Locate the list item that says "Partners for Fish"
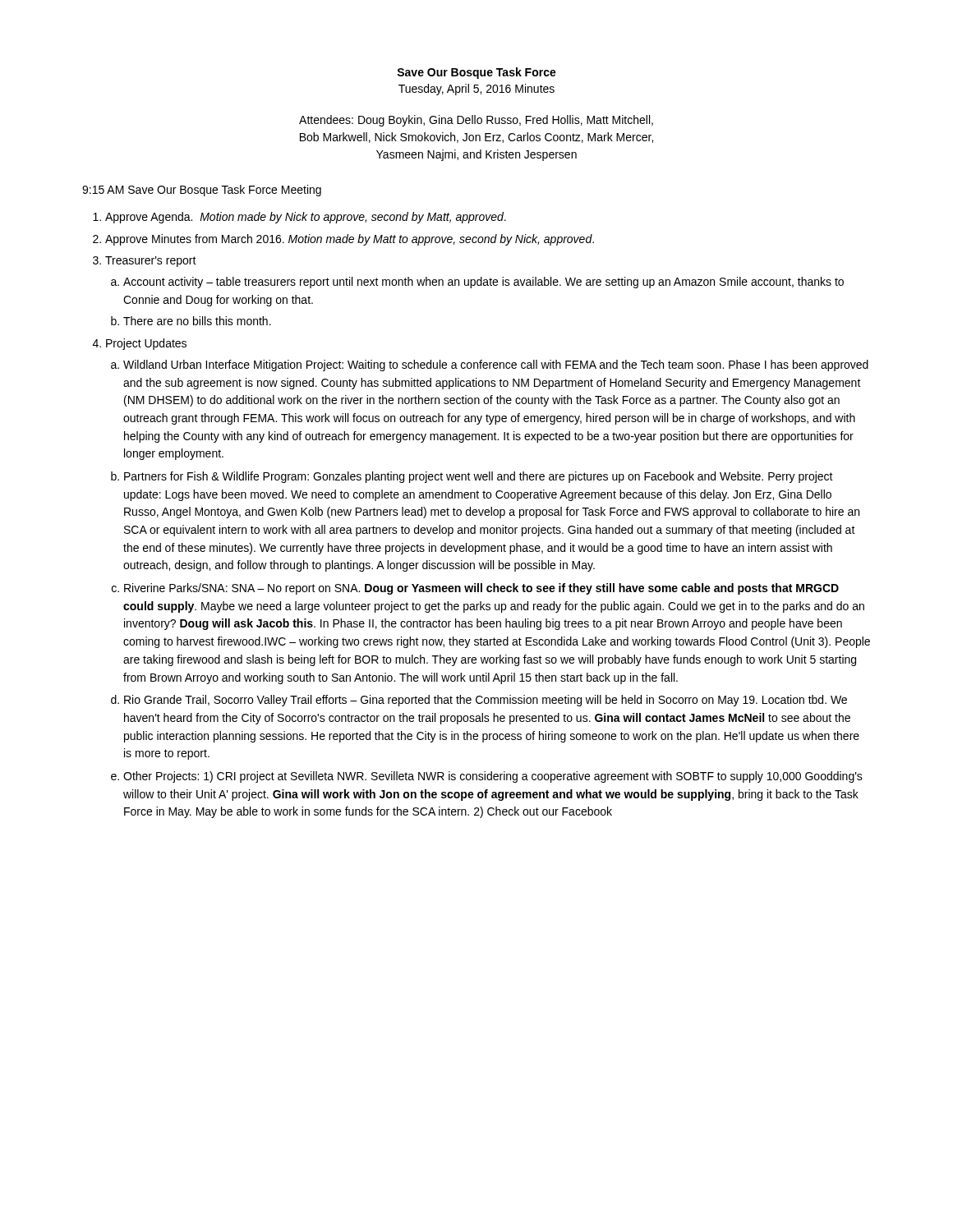953x1232 pixels. point(492,521)
